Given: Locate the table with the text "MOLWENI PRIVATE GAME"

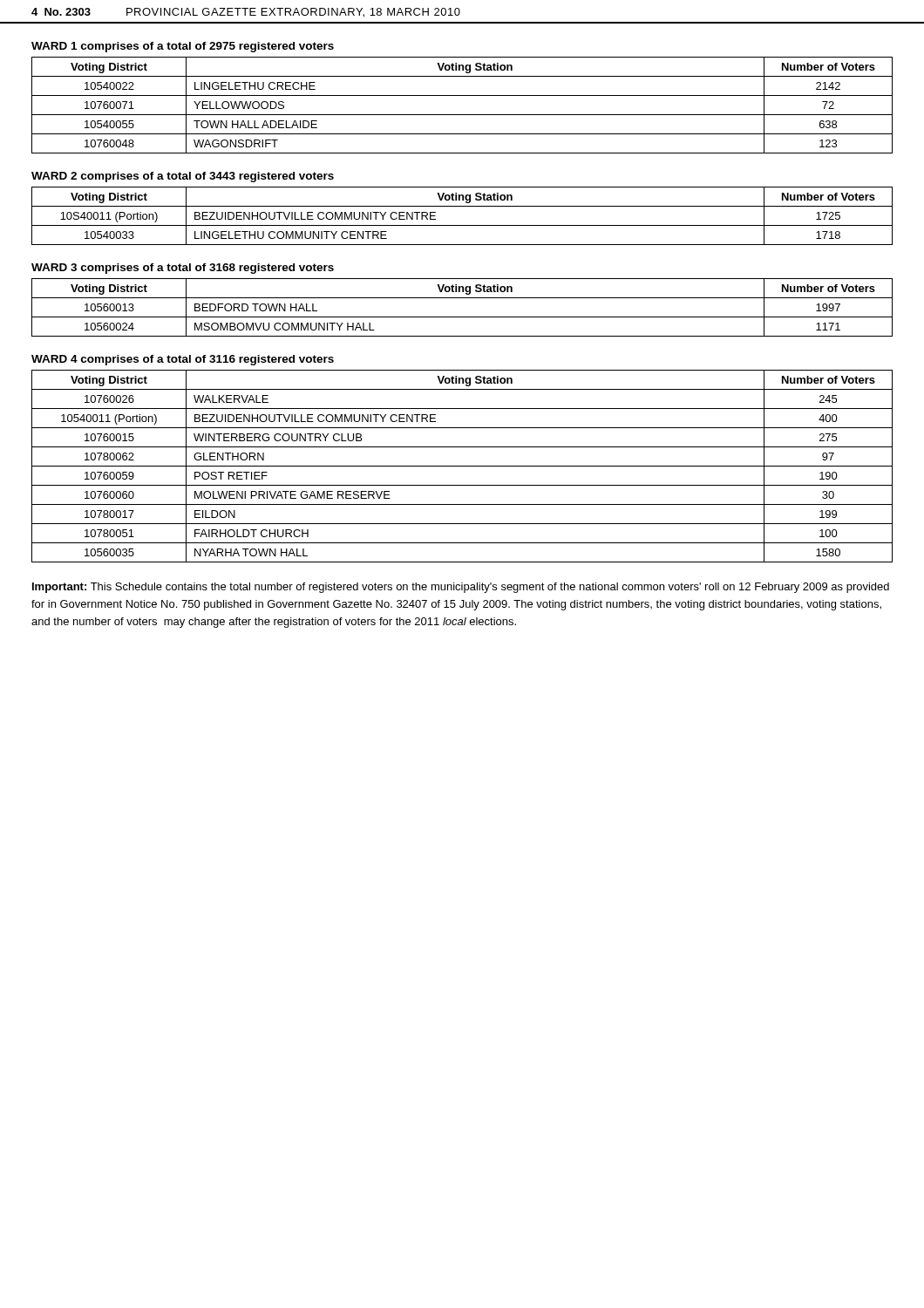Looking at the screenshot, I should point(462,466).
